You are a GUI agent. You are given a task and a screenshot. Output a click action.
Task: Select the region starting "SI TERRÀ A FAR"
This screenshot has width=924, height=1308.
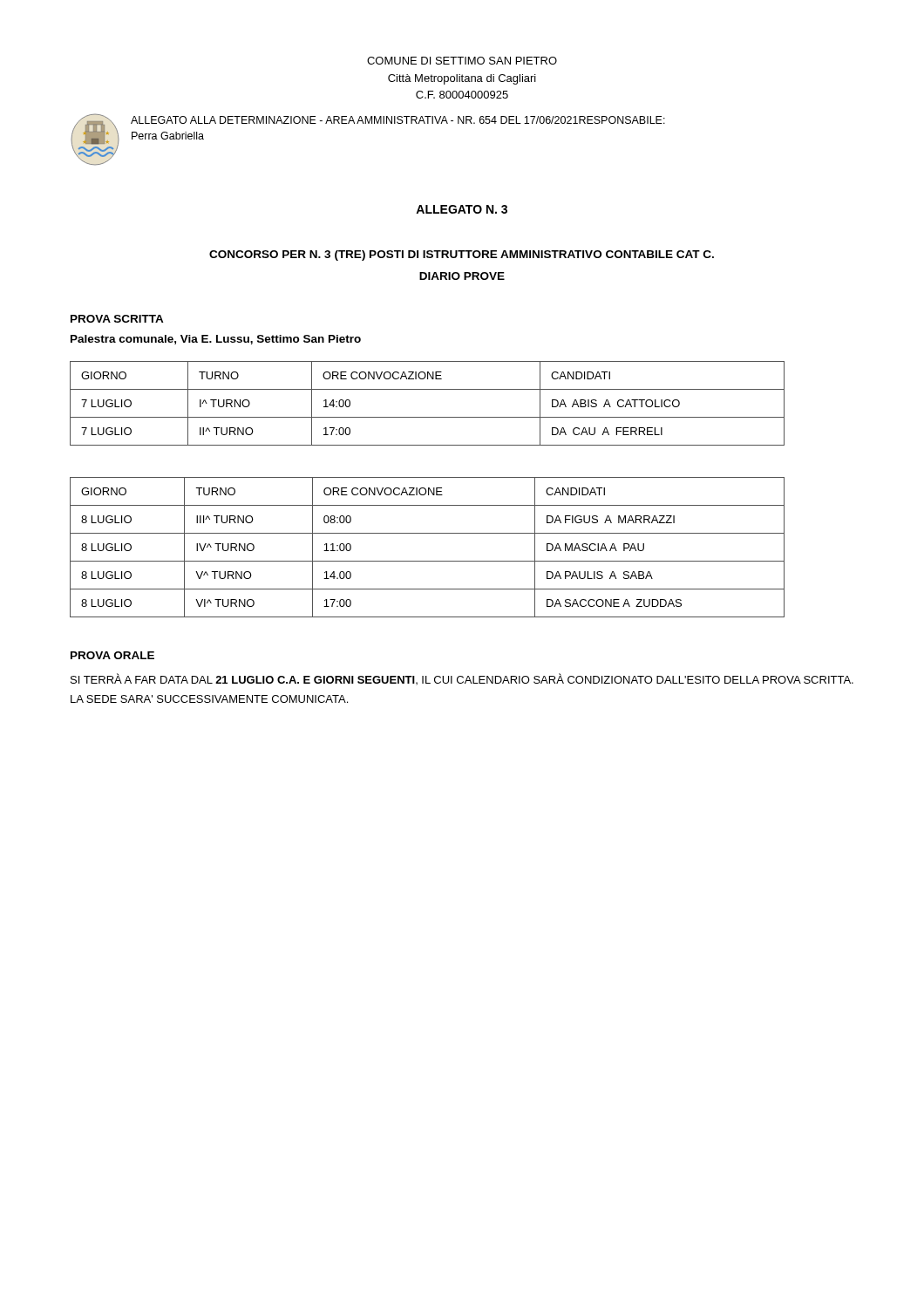click(x=462, y=689)
